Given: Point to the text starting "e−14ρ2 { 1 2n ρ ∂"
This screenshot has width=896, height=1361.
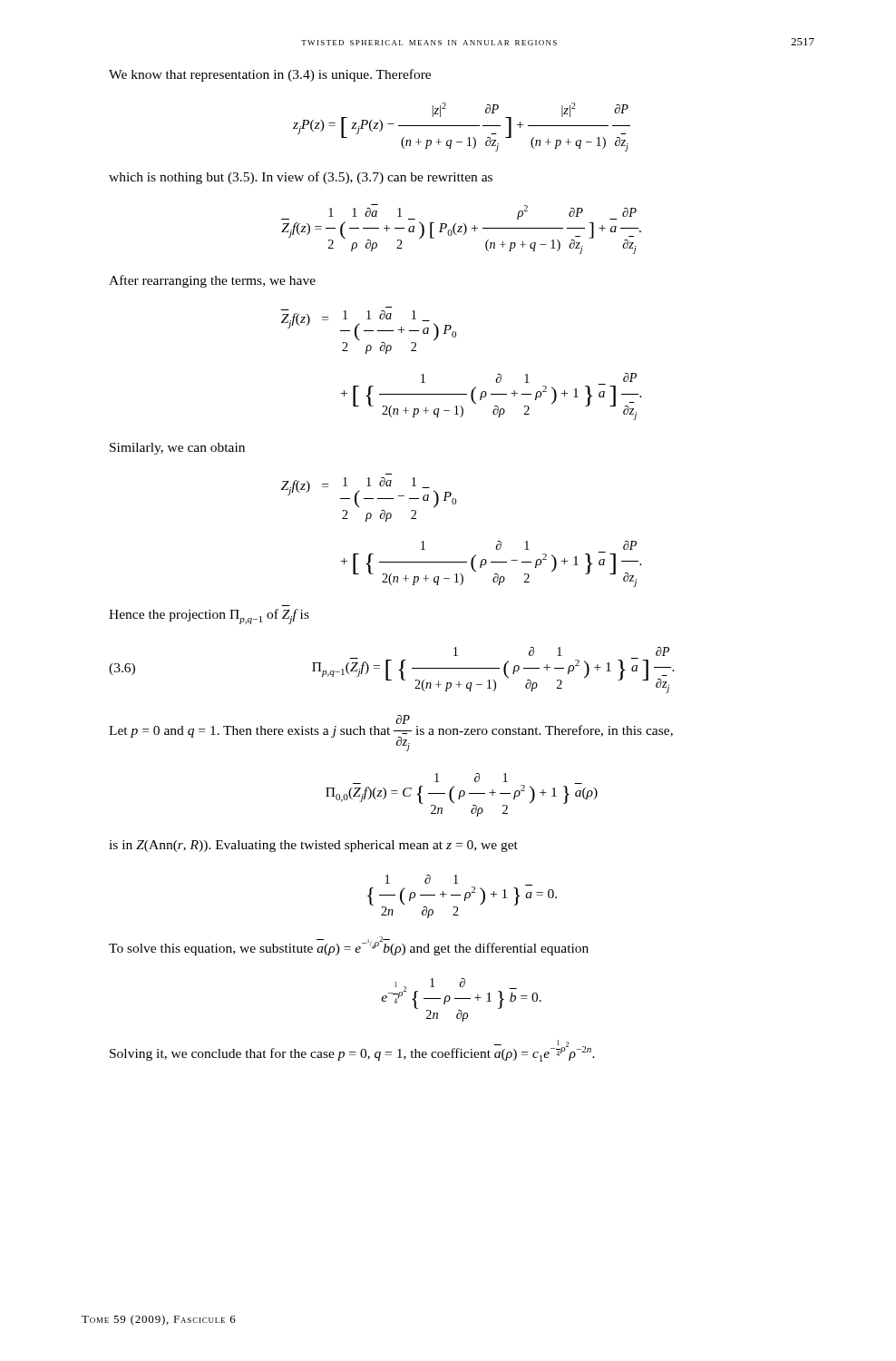Looking at the screenshot, I should [462, 999].
